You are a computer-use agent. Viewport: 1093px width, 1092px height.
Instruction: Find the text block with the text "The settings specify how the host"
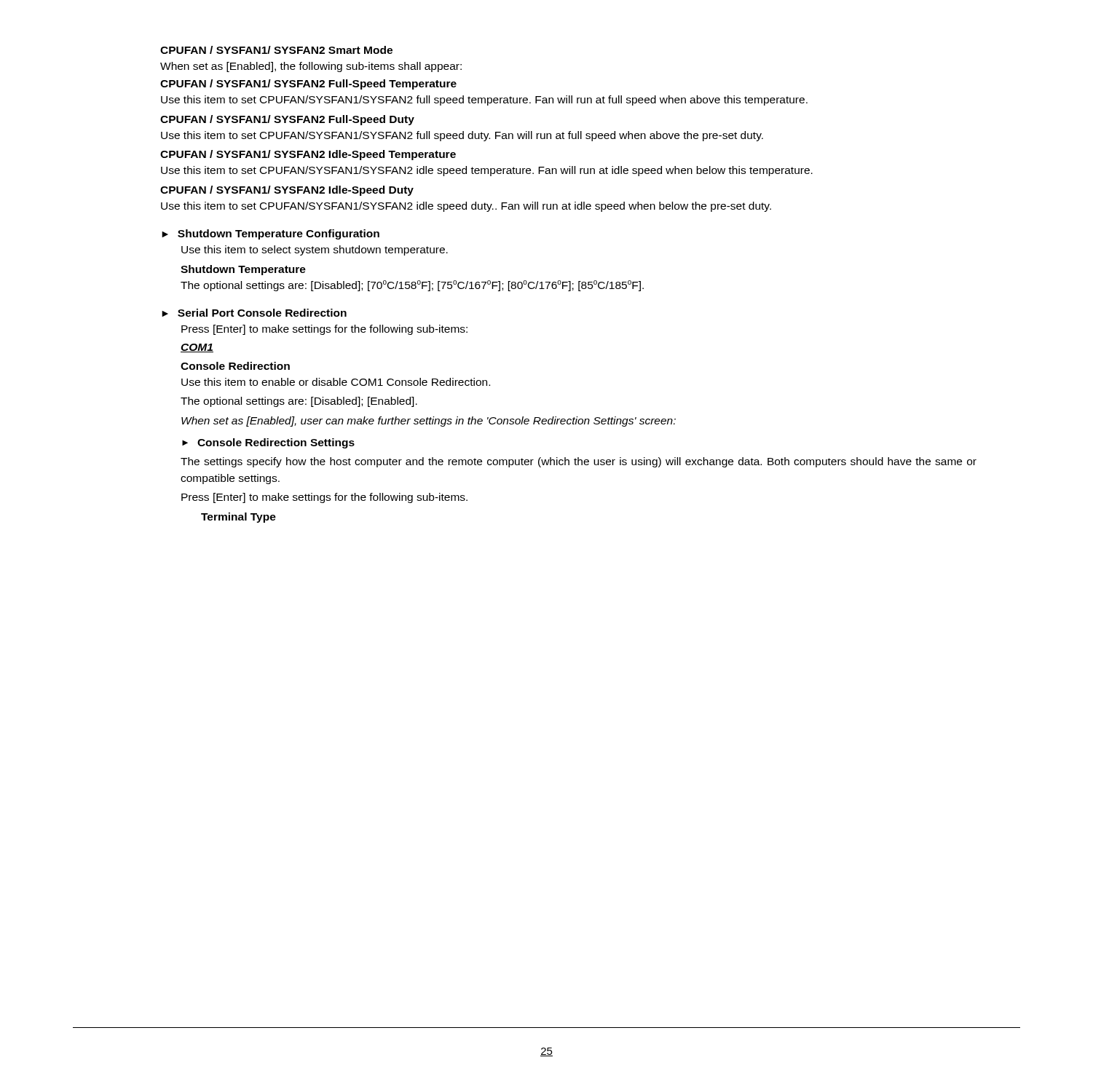coord(579,470)
